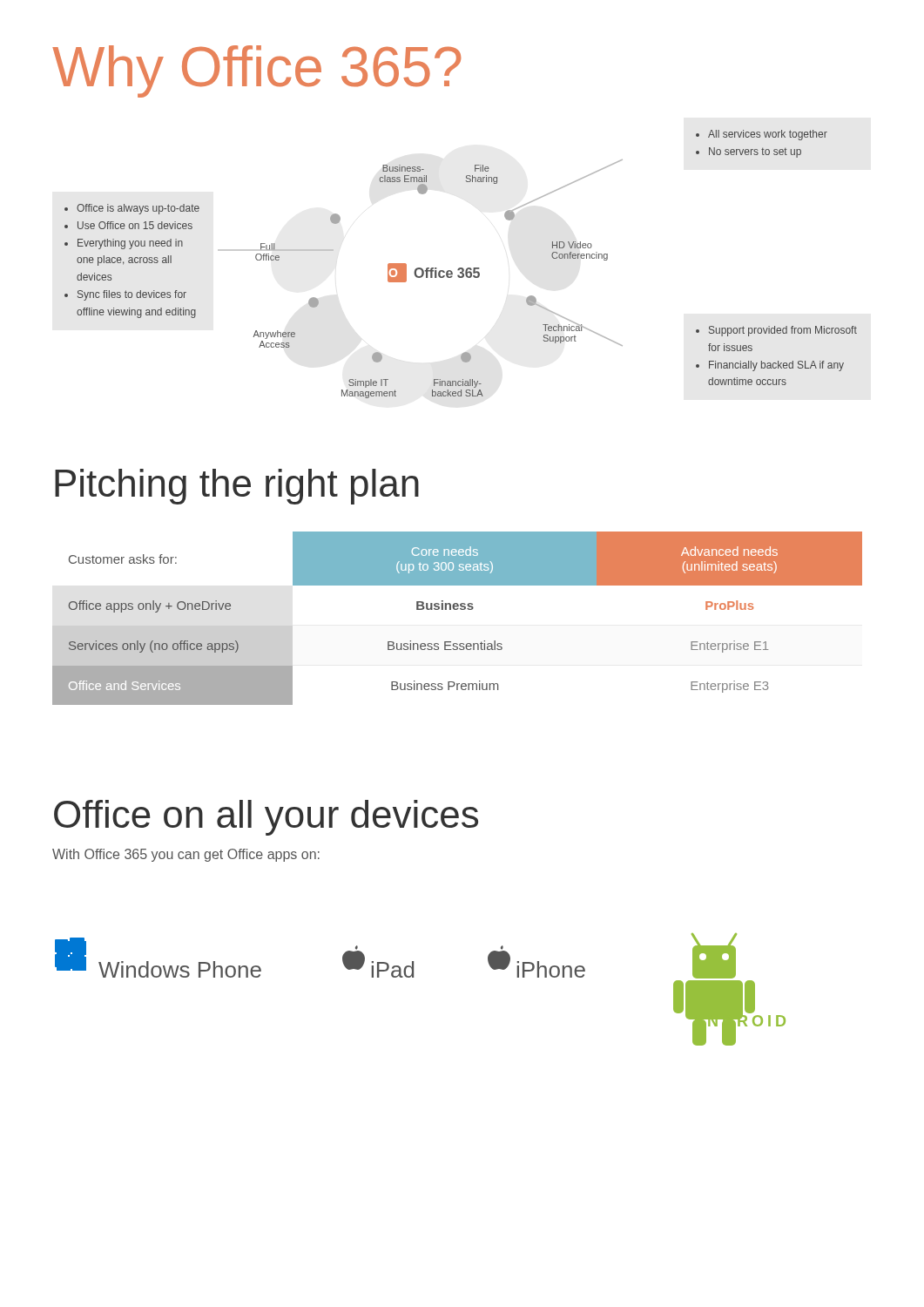Select the text block containing "With Office 365 you can"
The height and width of the screenshot is (1307, 924).
(x=186, y=854)
